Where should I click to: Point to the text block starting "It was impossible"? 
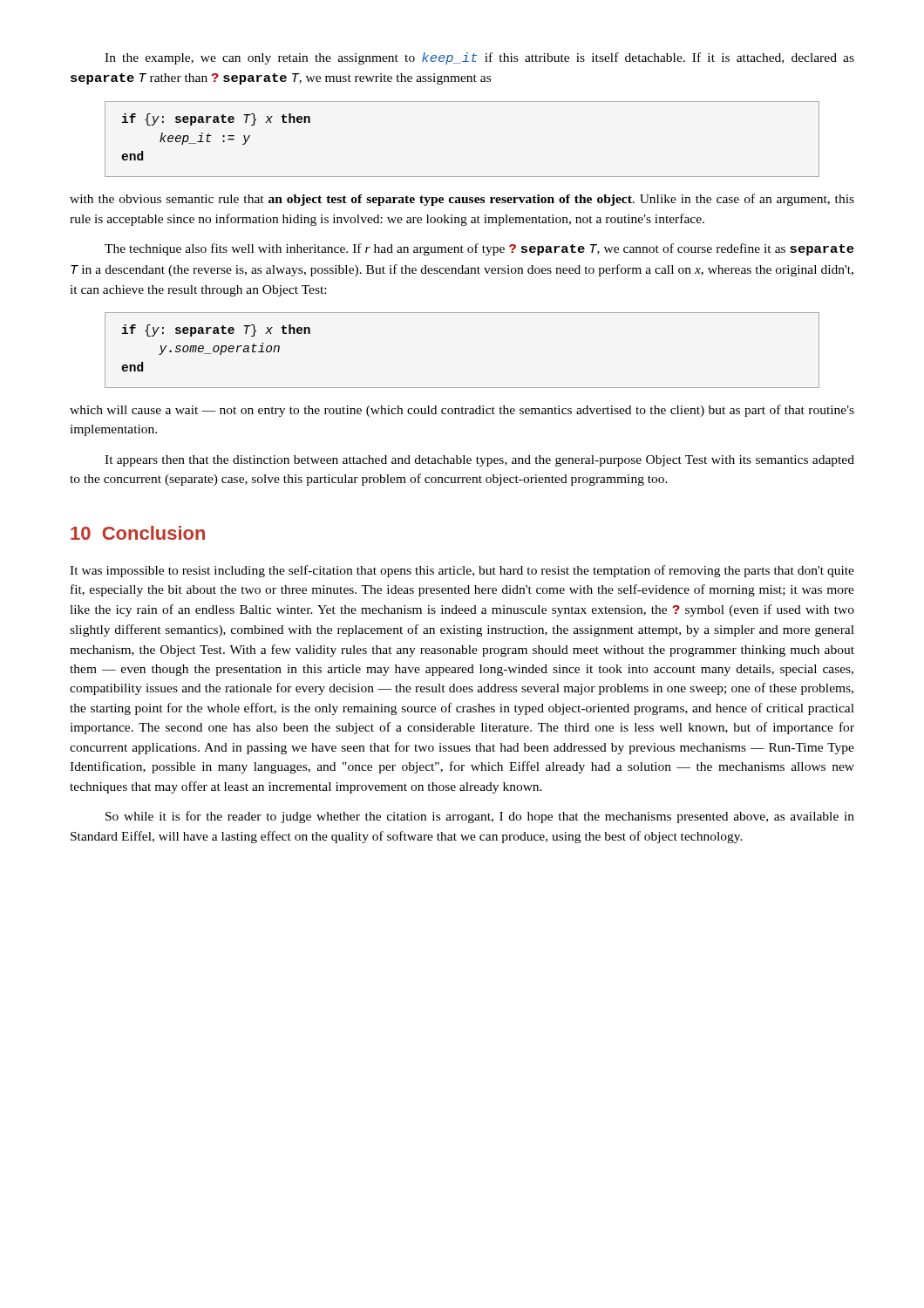462,678
